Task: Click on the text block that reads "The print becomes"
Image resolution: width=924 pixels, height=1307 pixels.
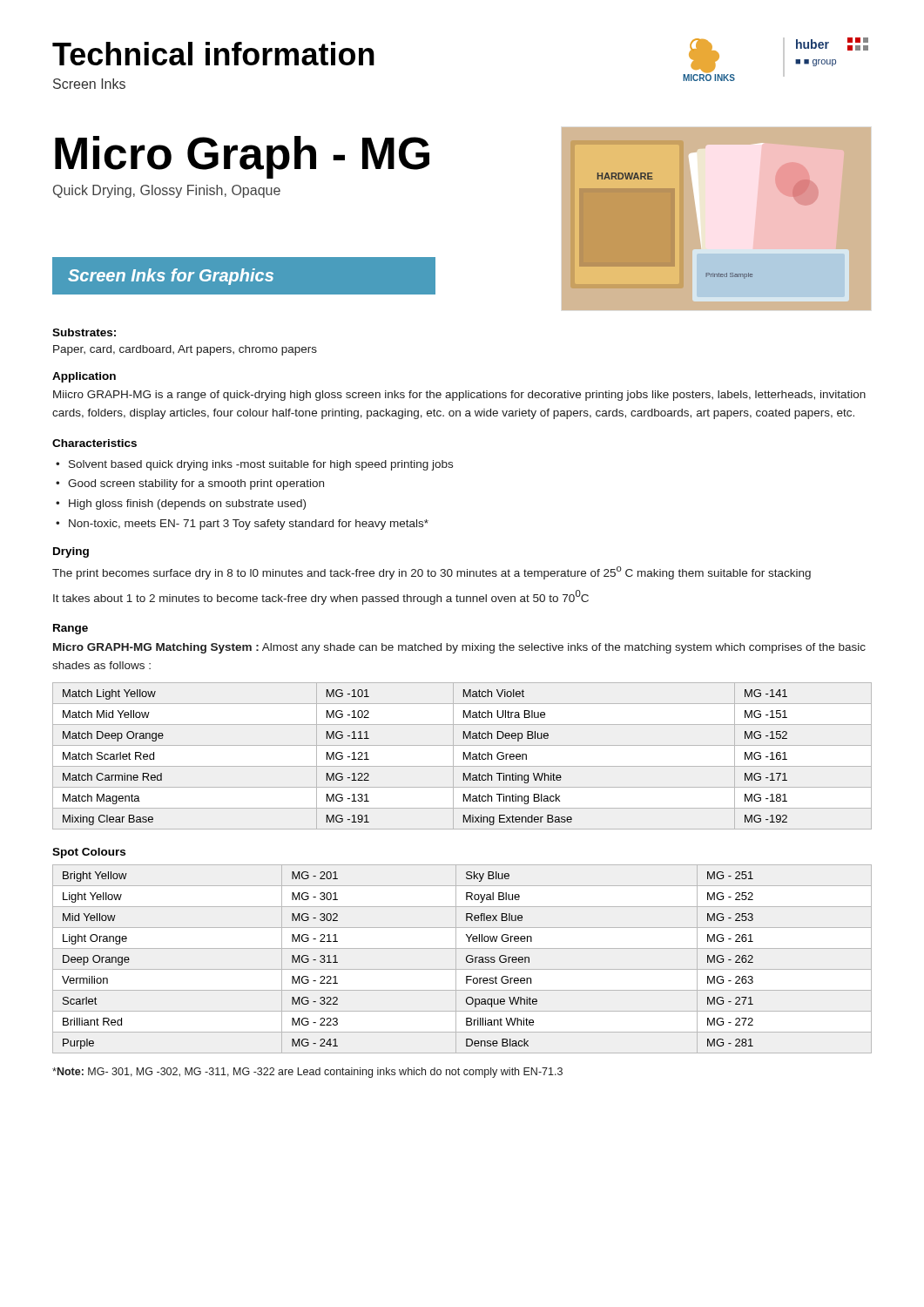Action: (x=432, y=571)
